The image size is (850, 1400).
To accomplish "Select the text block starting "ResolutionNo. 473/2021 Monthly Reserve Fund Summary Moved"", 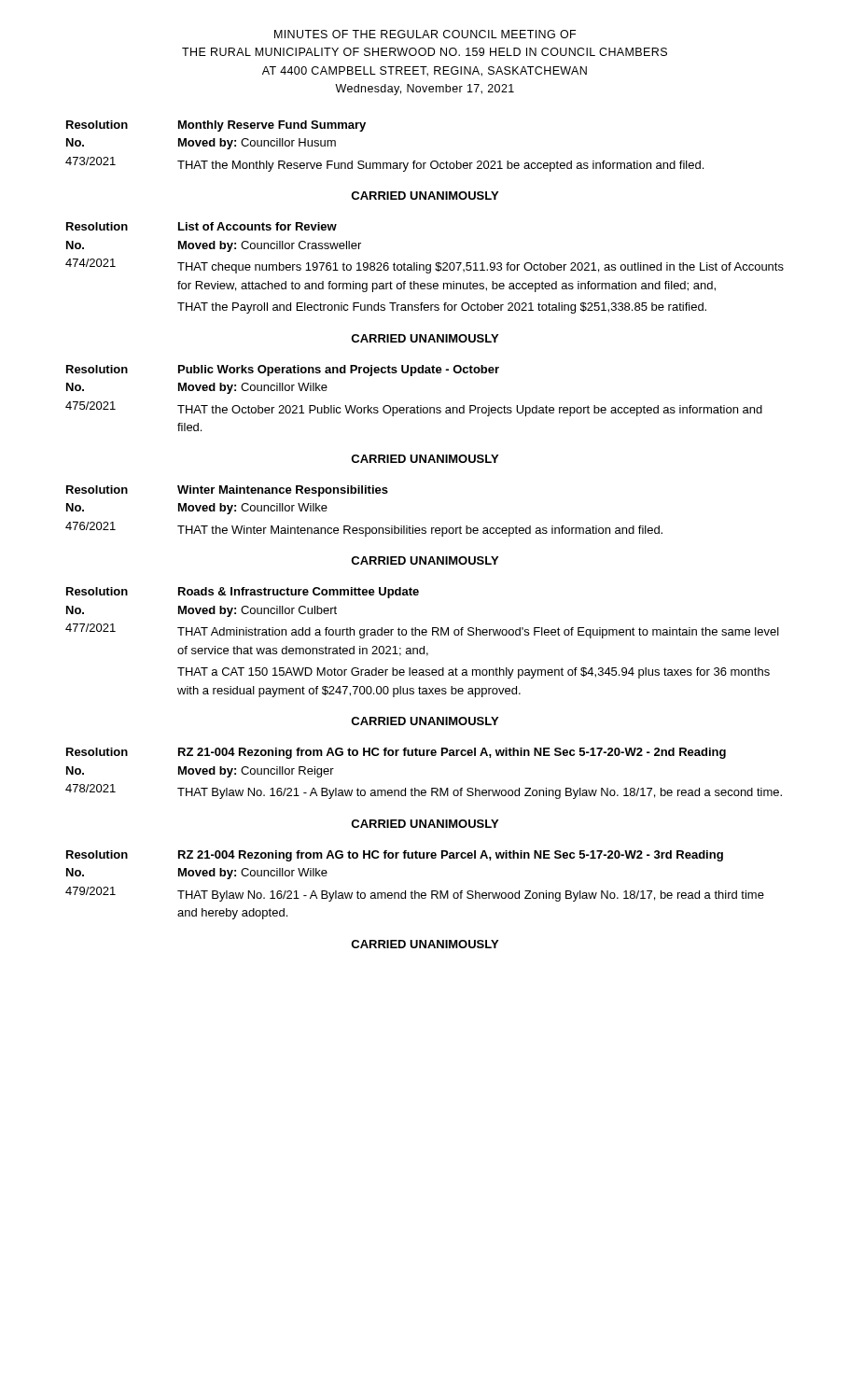I will pos(216,126).
